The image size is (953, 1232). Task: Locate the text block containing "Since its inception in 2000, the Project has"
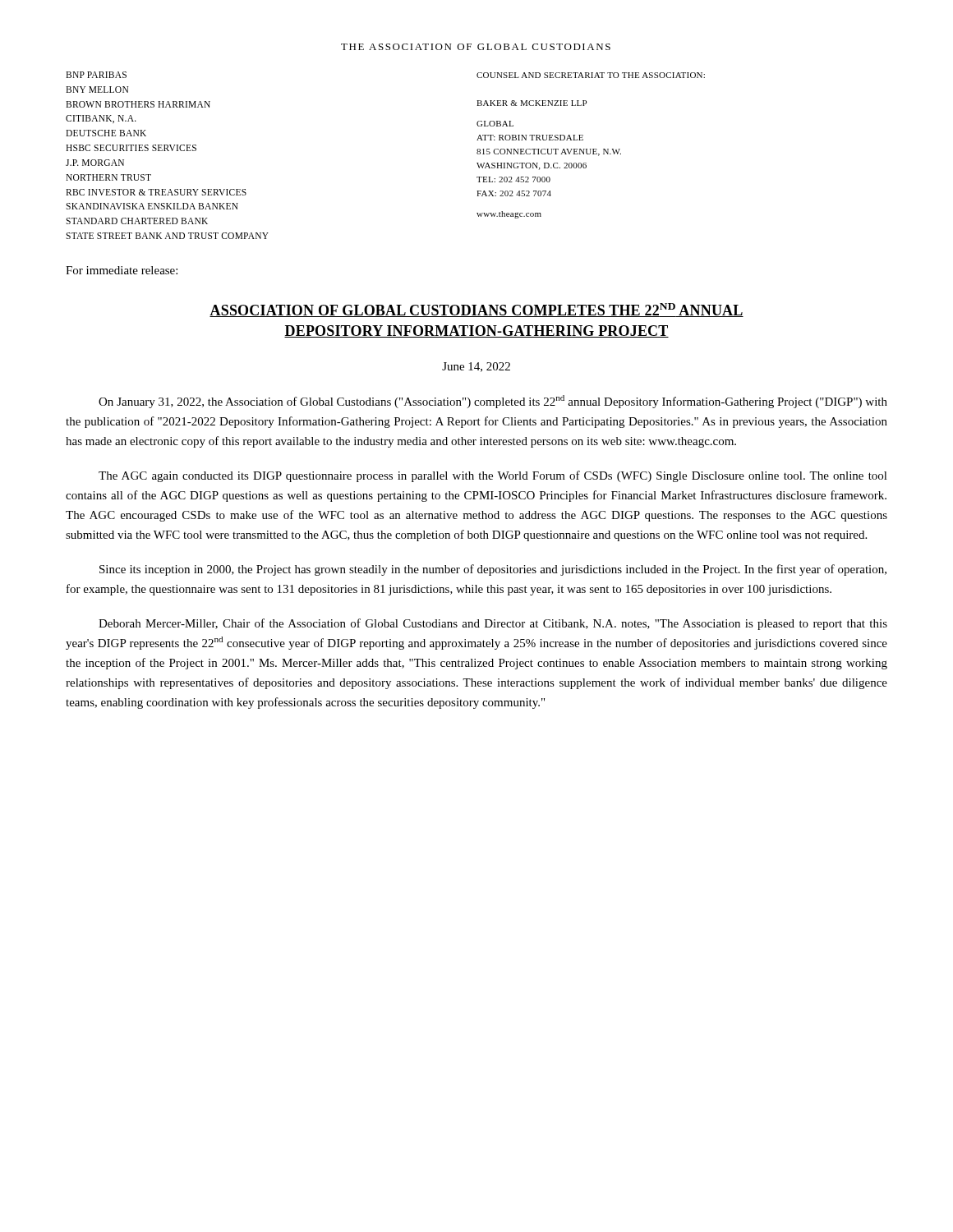point(476,579)
